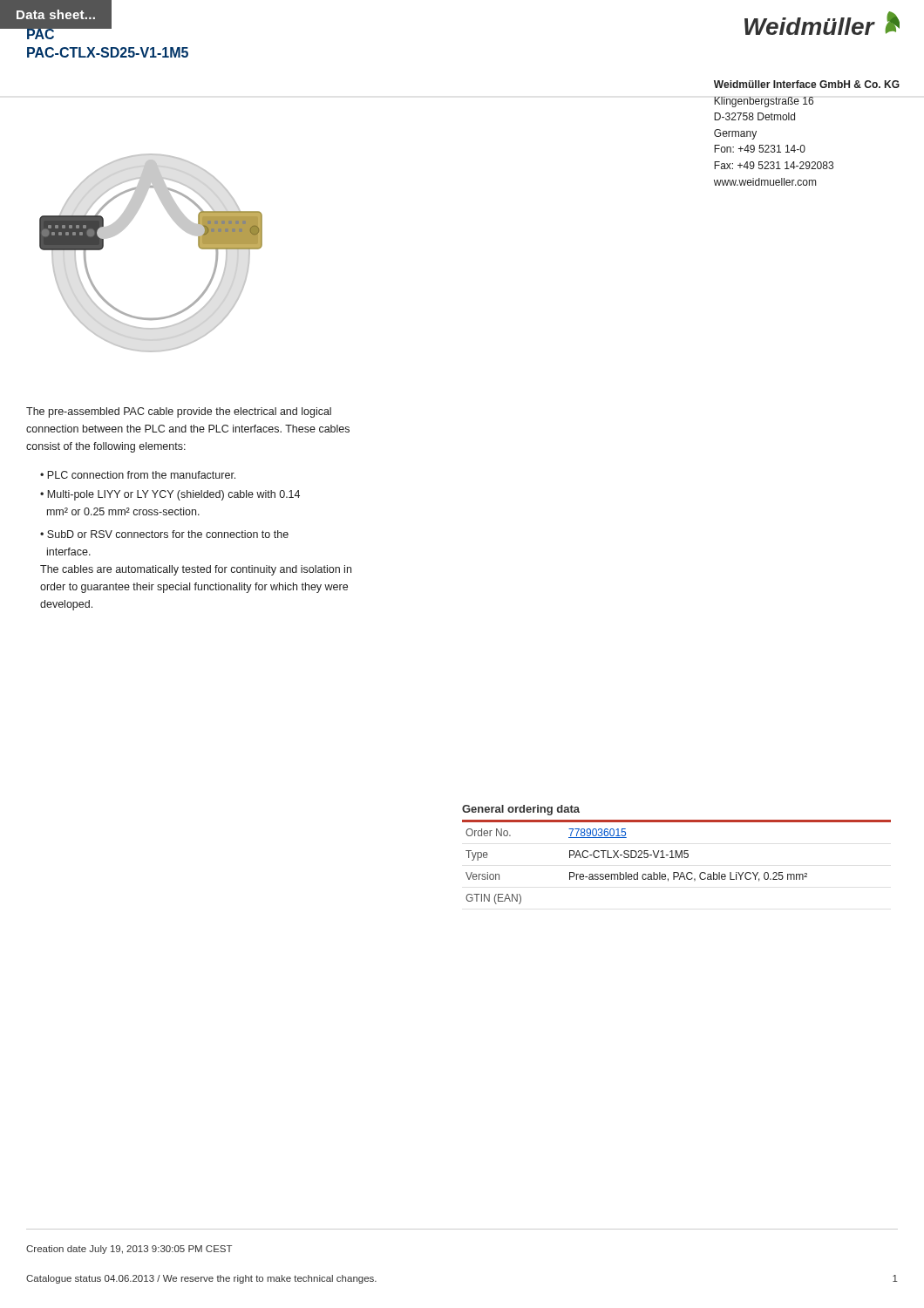
Task: Click on the photo
Action: click(151, 240)
